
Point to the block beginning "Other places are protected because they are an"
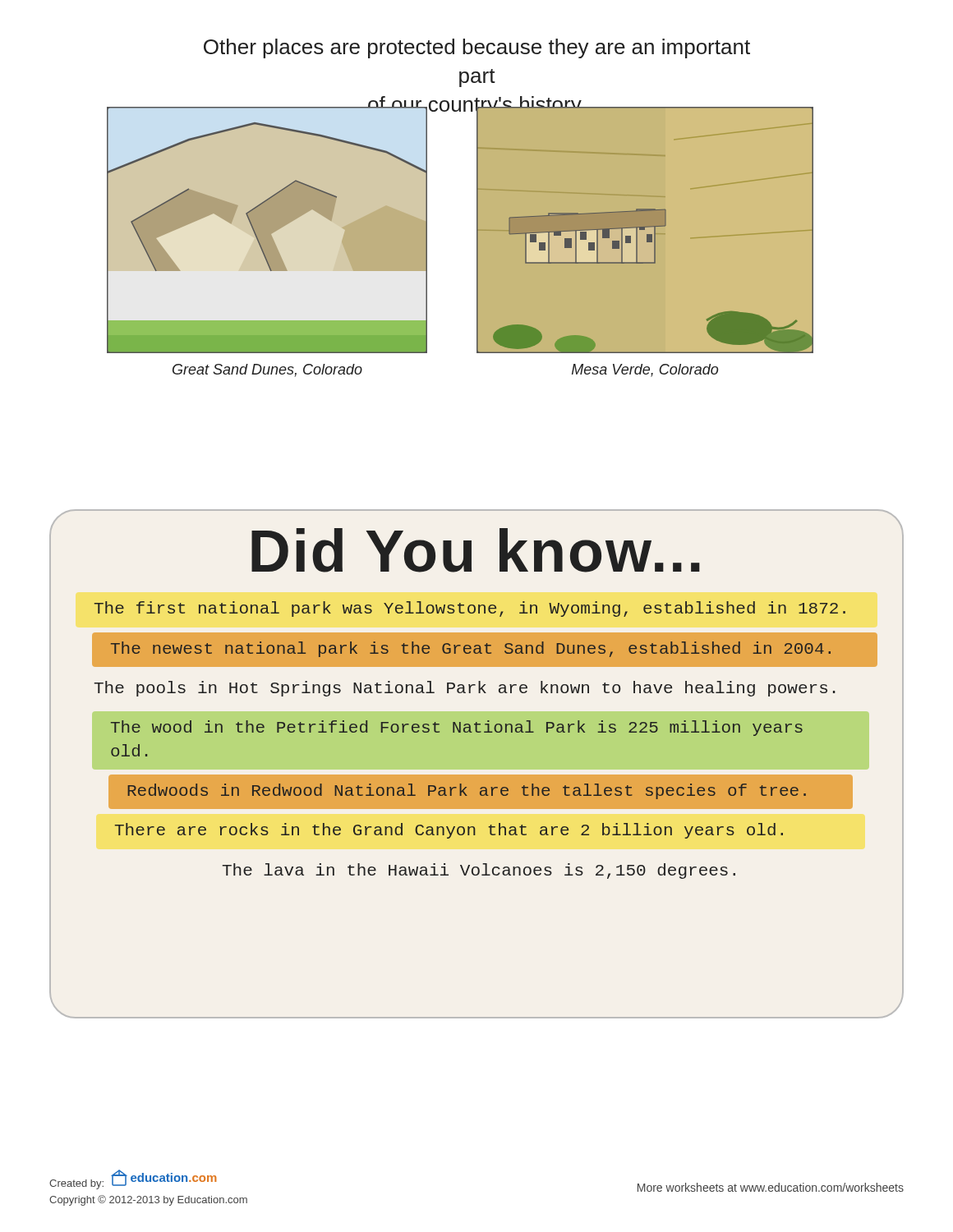[x=476, y=76]
